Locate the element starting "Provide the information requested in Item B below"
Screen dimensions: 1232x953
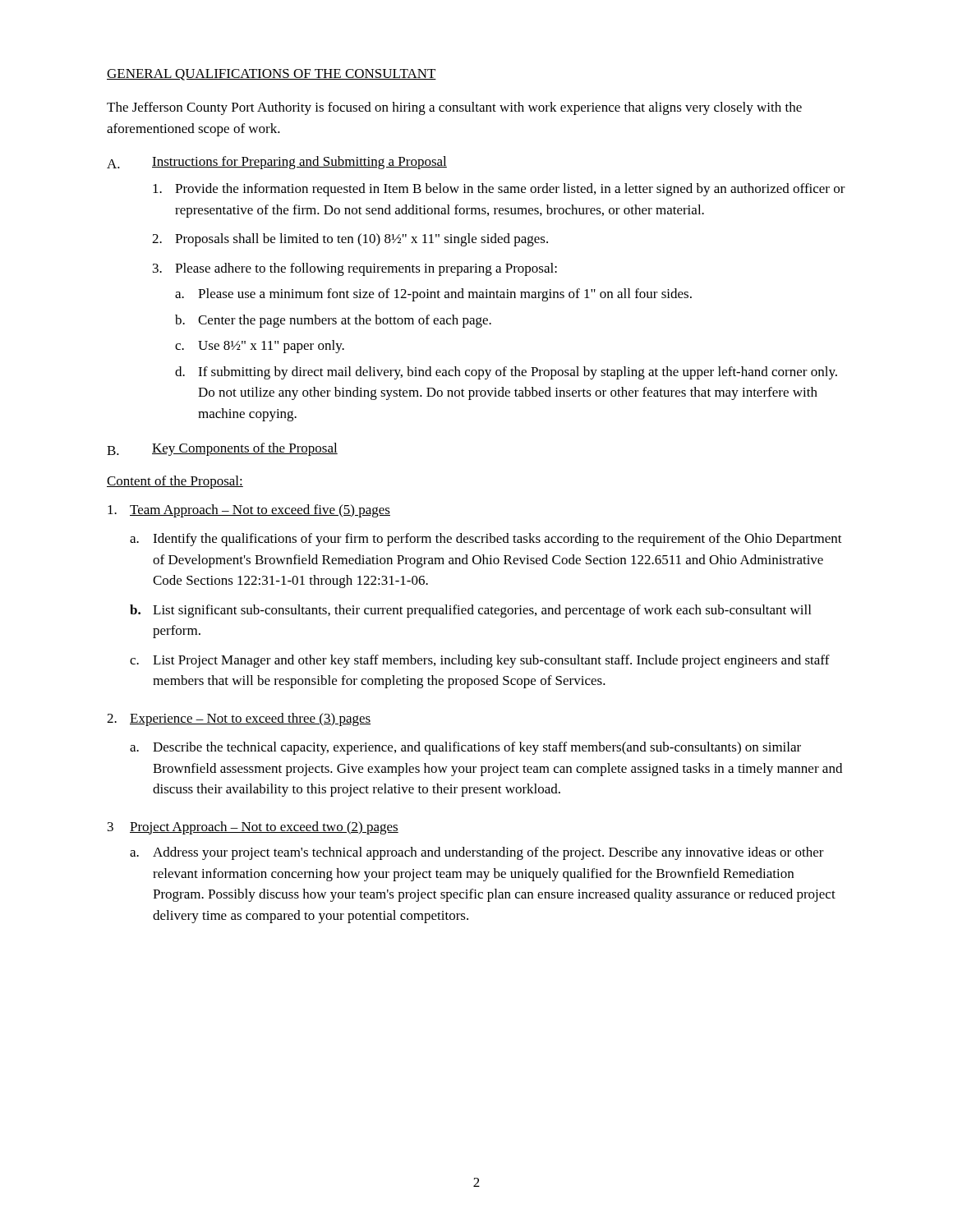coord(499,199)
